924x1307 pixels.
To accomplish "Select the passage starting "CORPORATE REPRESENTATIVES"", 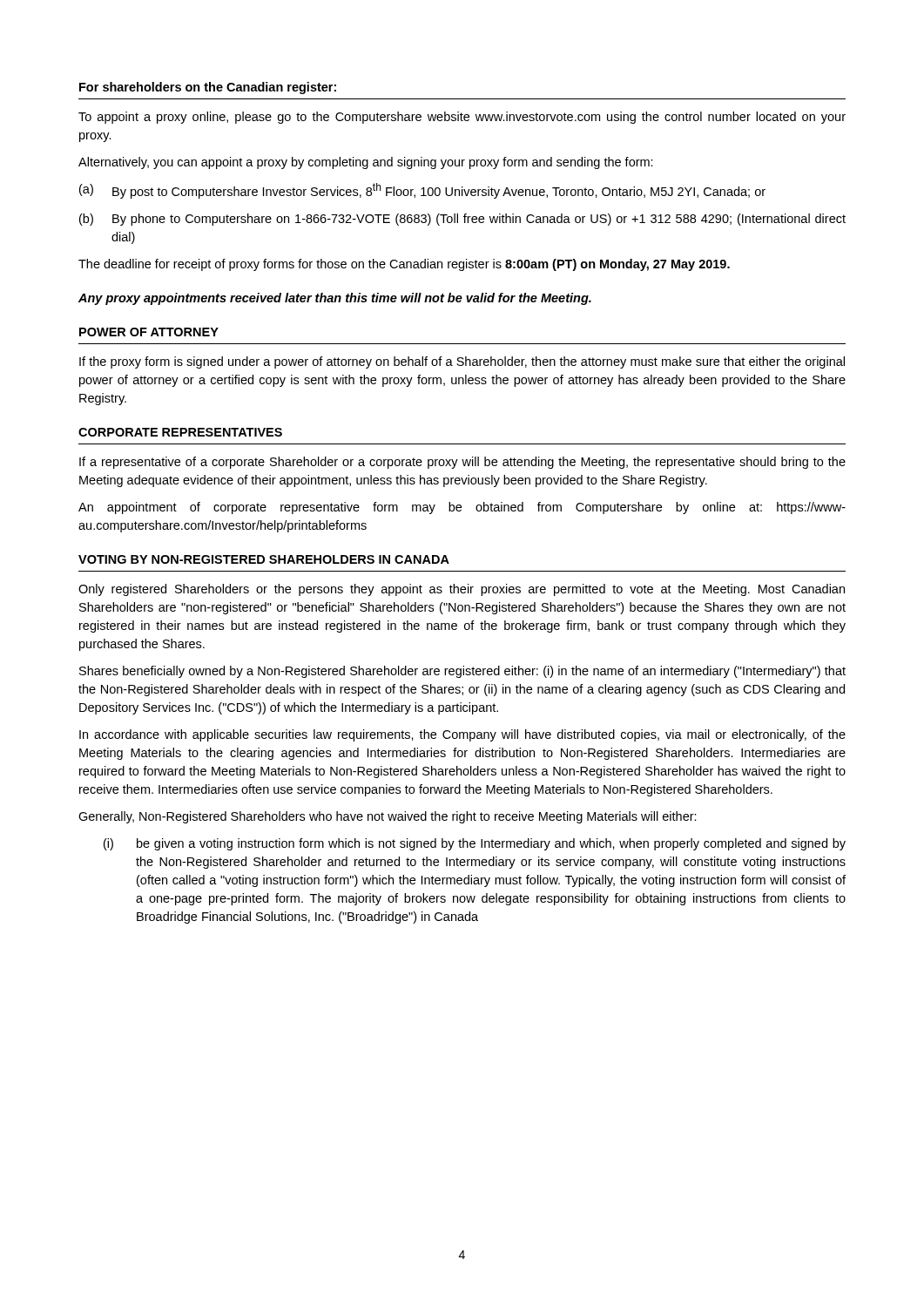I will (x=180, y=432).
